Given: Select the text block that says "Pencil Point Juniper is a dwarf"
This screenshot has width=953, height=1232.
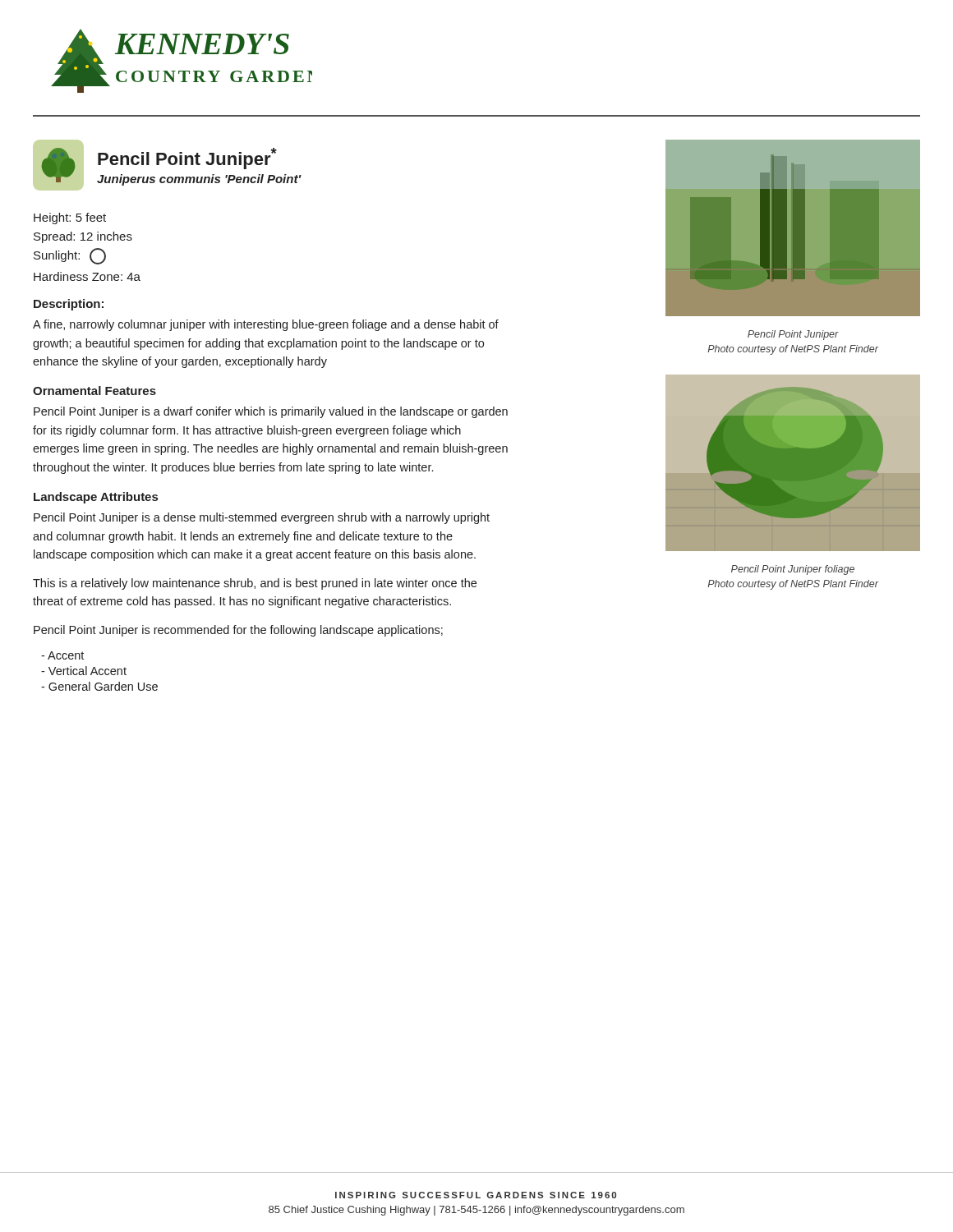Looking at the screenshot, I should click(271, 440).
